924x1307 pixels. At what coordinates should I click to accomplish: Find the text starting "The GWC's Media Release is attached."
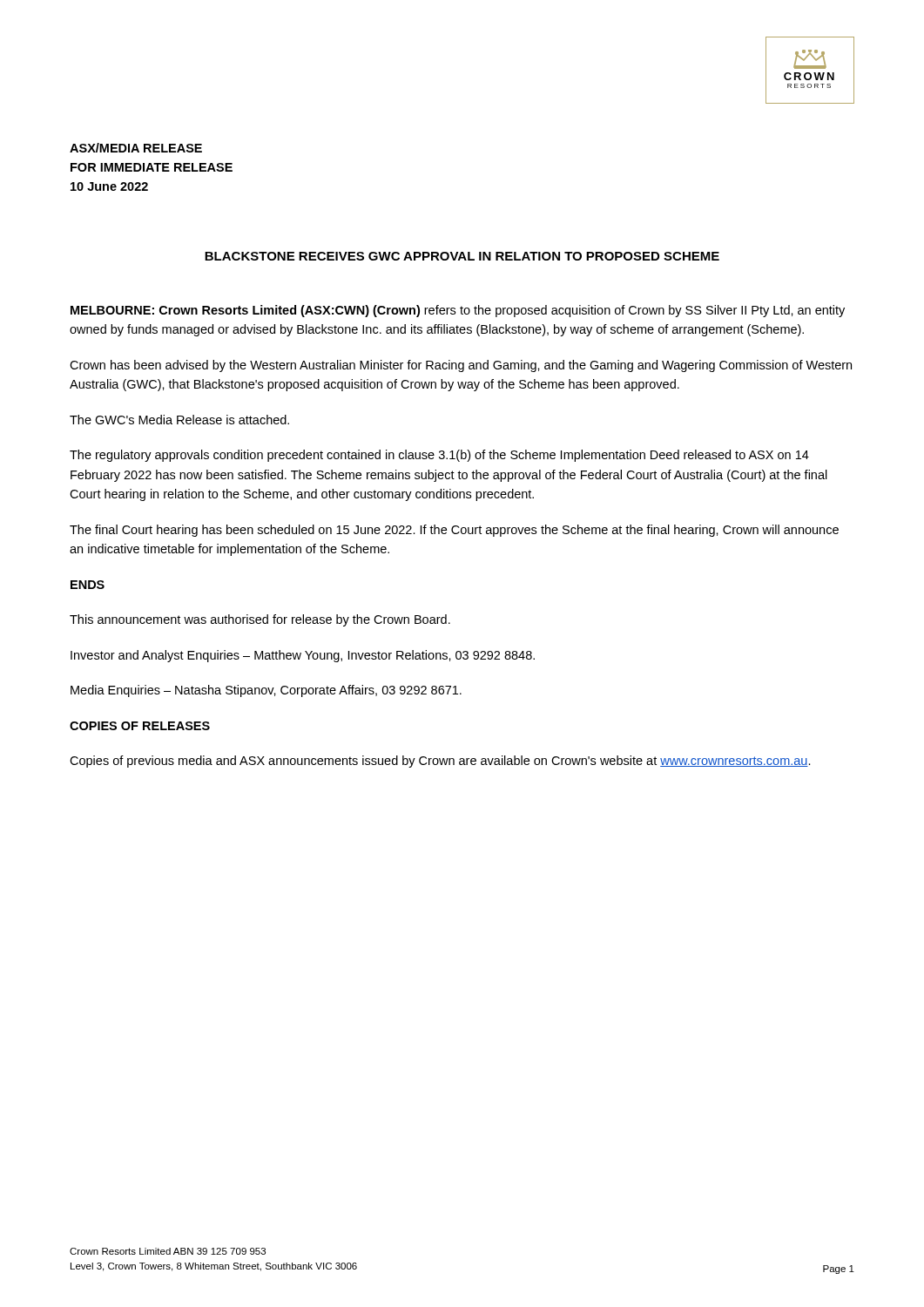coord(180,420)
